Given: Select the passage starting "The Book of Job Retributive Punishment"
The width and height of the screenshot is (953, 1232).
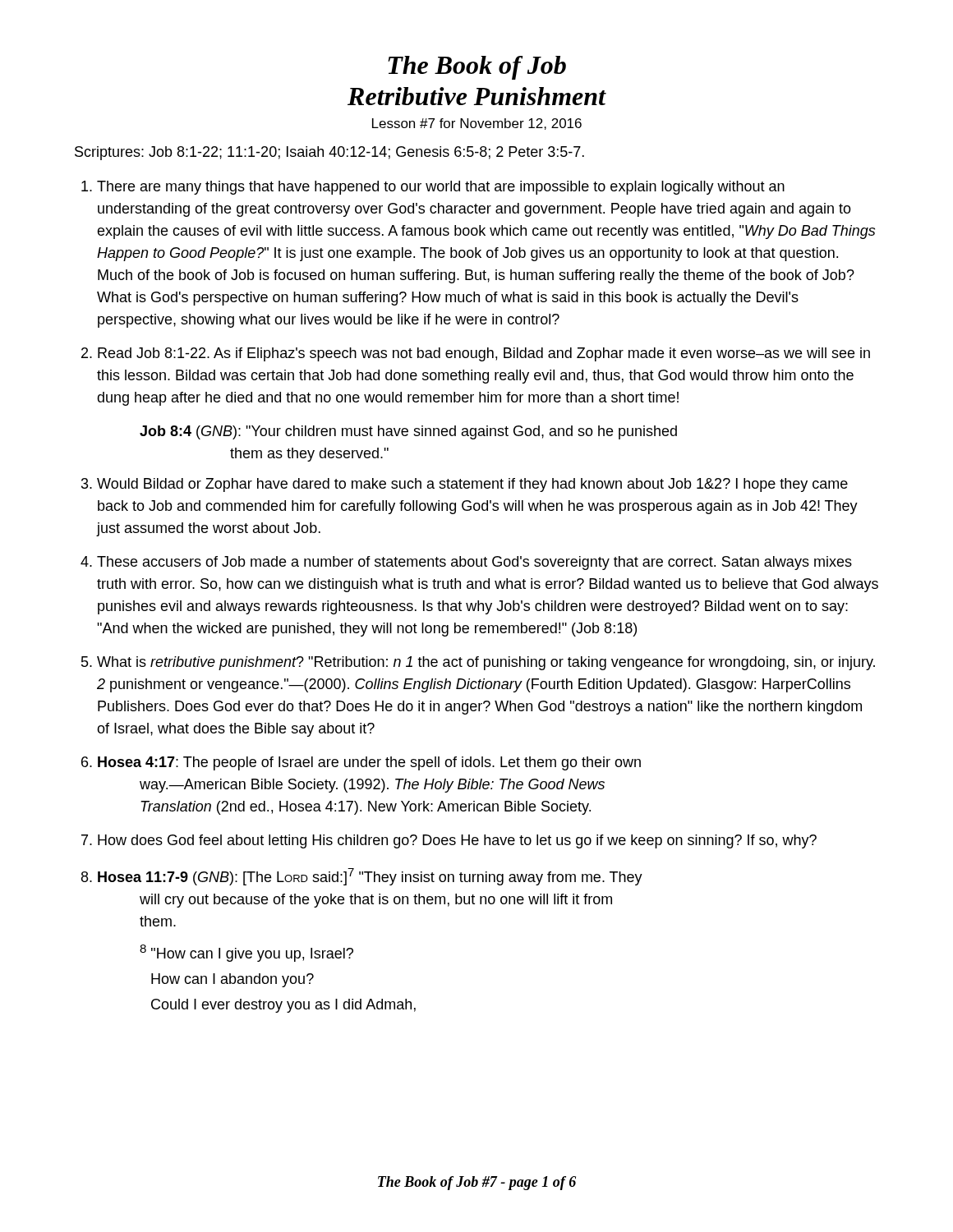Looking at the screenshot, I should click(x=476, y=81).
